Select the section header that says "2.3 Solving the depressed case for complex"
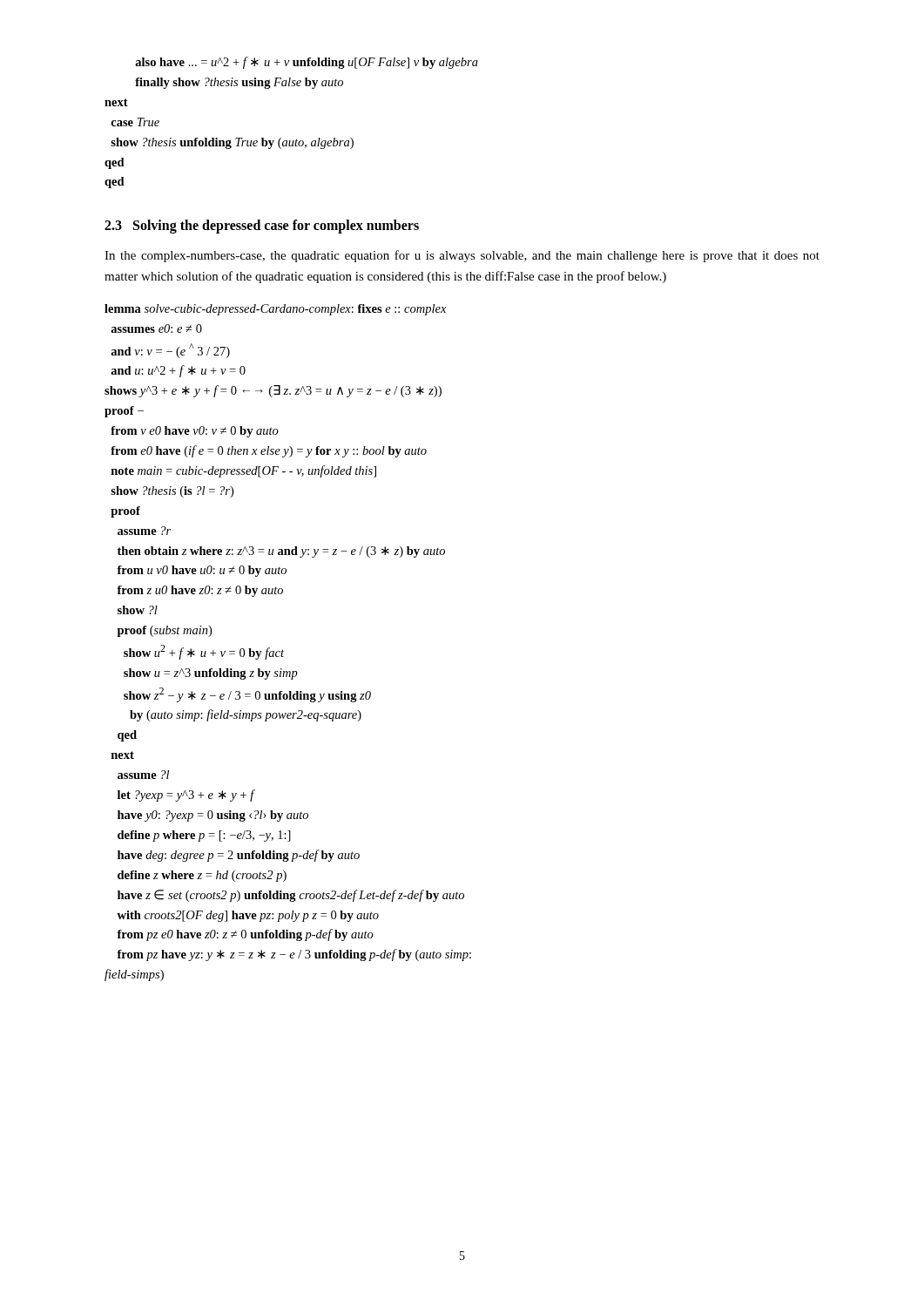924x1307 pixels. (262, 226)
